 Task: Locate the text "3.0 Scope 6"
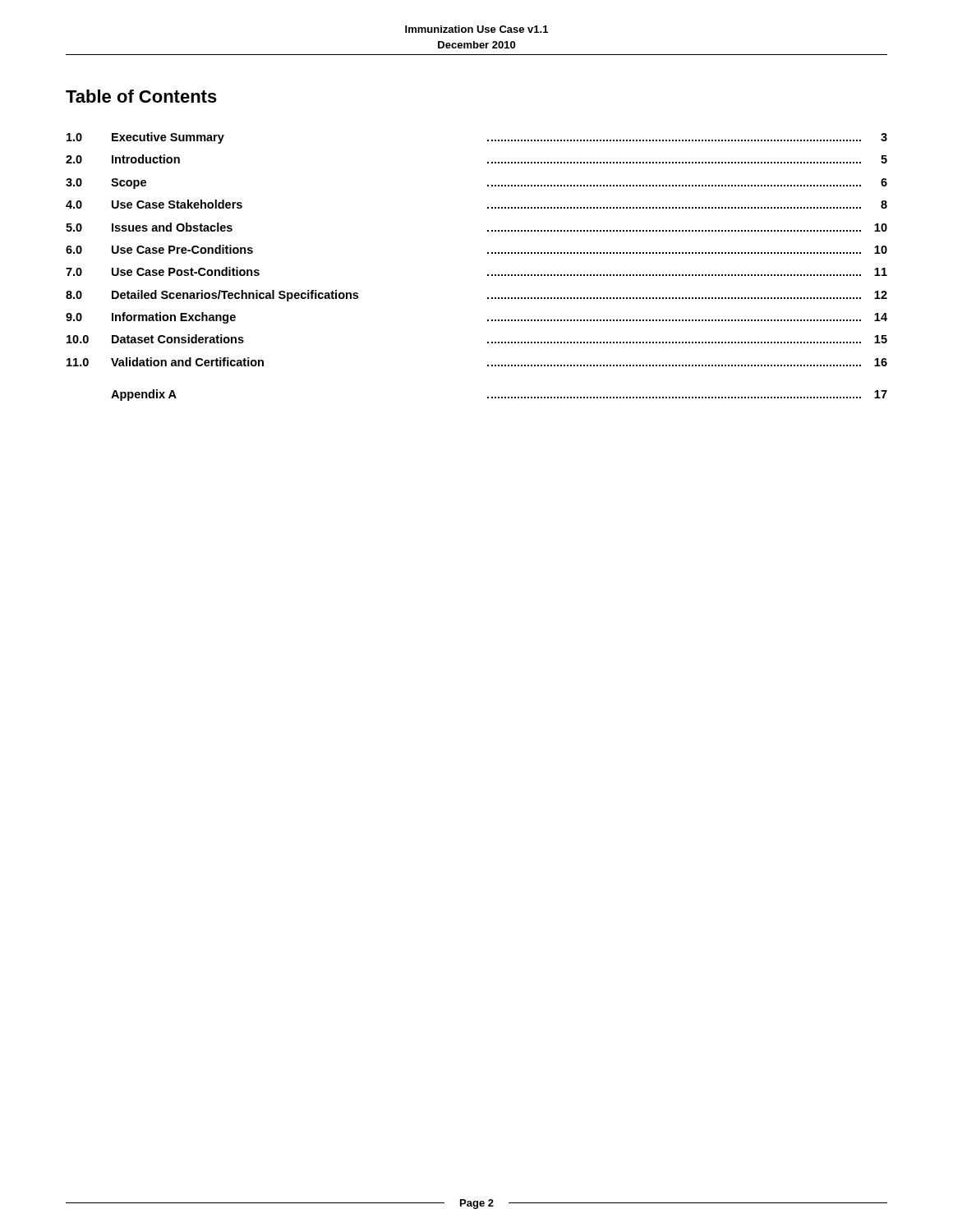[476, 183]
